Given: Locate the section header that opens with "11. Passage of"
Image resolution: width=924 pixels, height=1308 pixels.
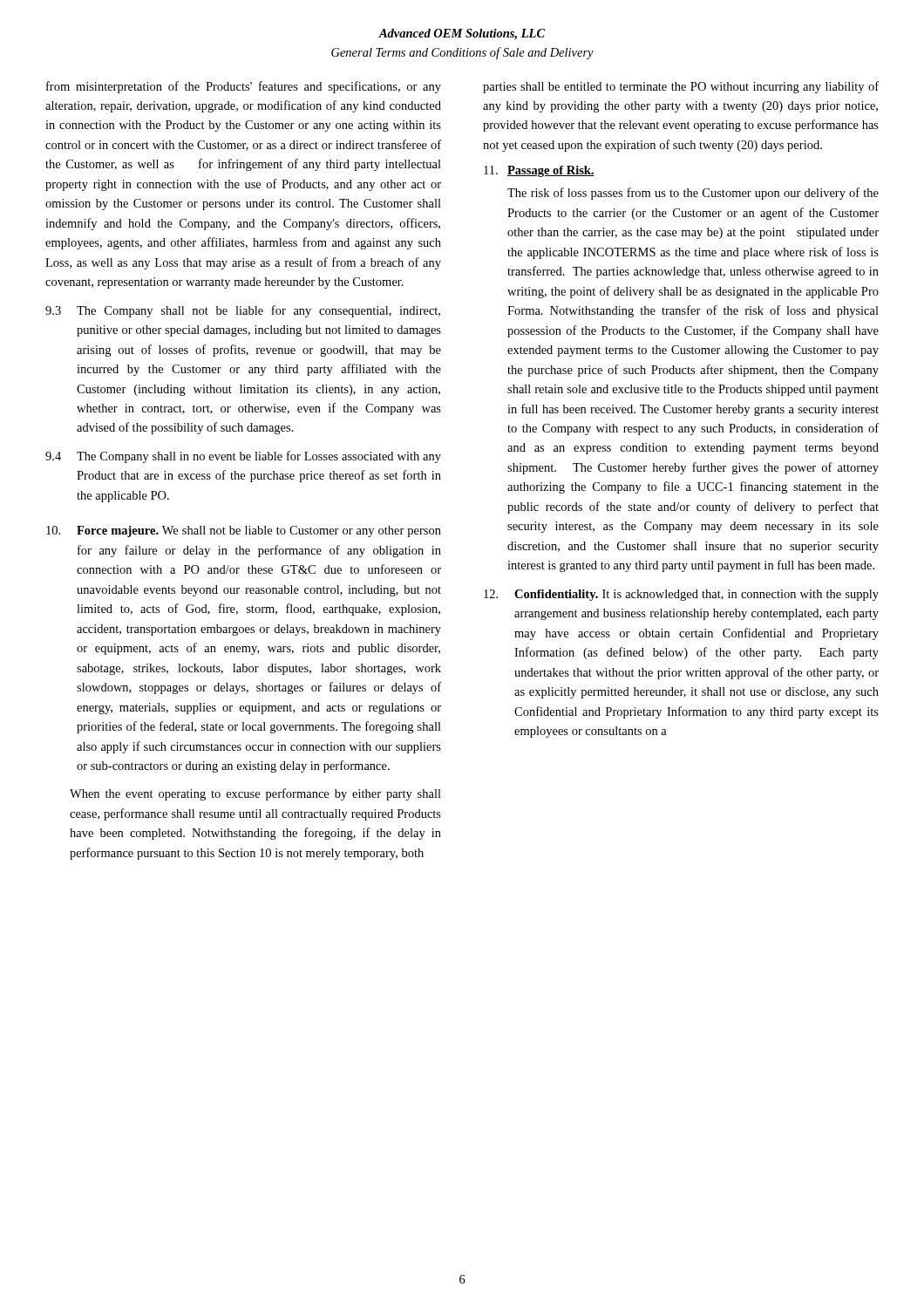Looking at the screenshot, I should (538, 171).
